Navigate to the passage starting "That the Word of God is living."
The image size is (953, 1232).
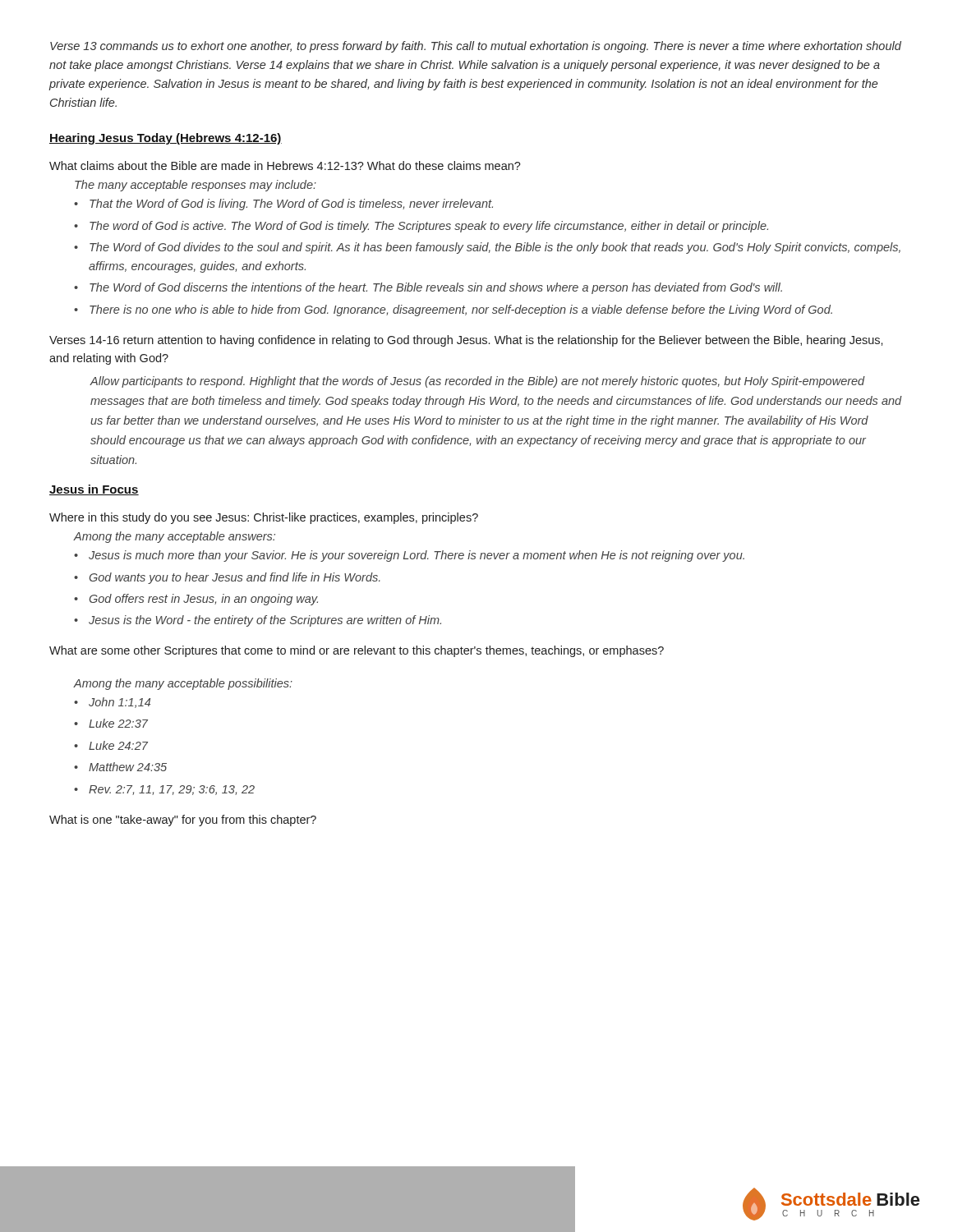[x=292, y=204]
